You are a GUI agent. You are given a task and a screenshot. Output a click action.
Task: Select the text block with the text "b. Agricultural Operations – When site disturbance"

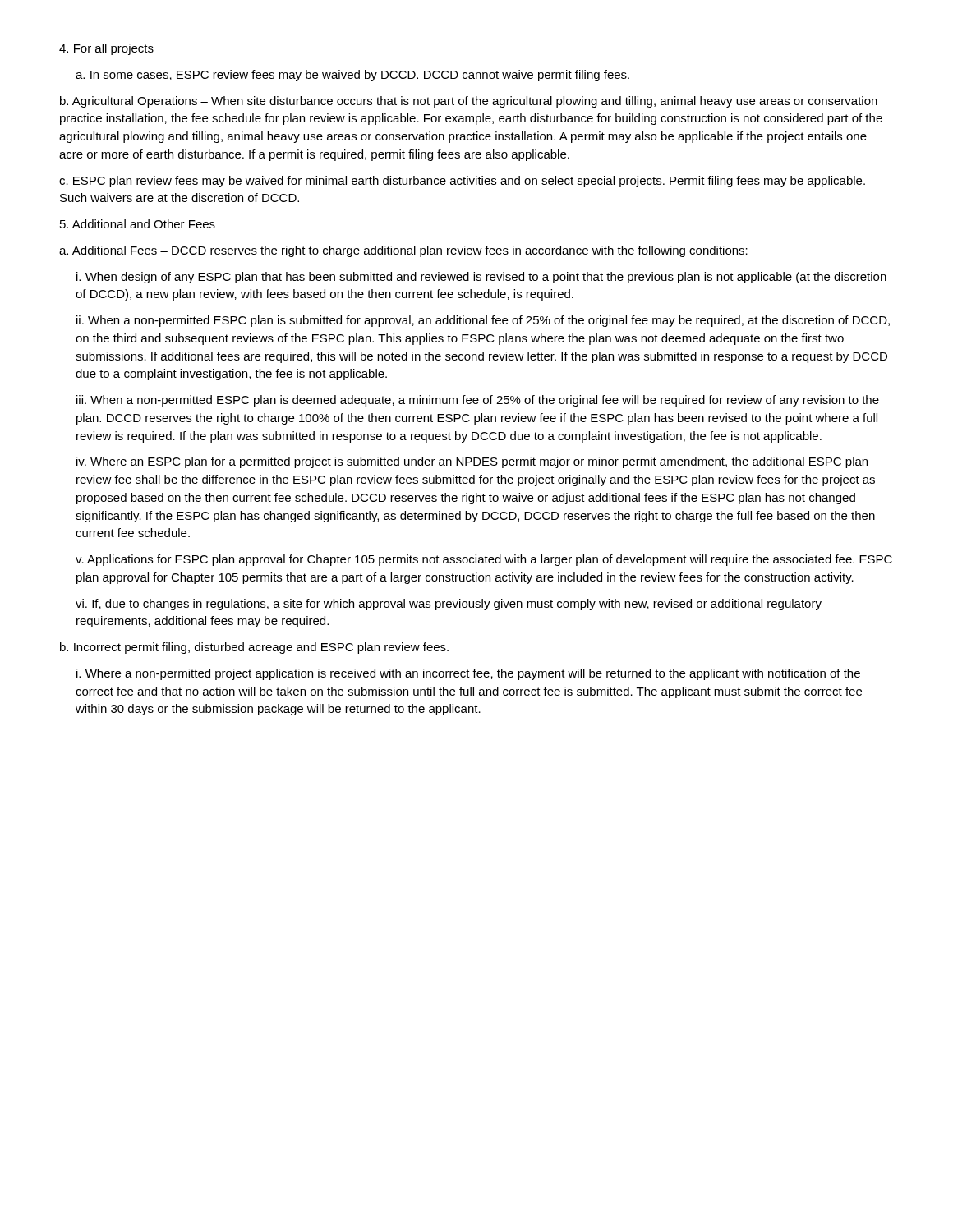coord(471,127)
